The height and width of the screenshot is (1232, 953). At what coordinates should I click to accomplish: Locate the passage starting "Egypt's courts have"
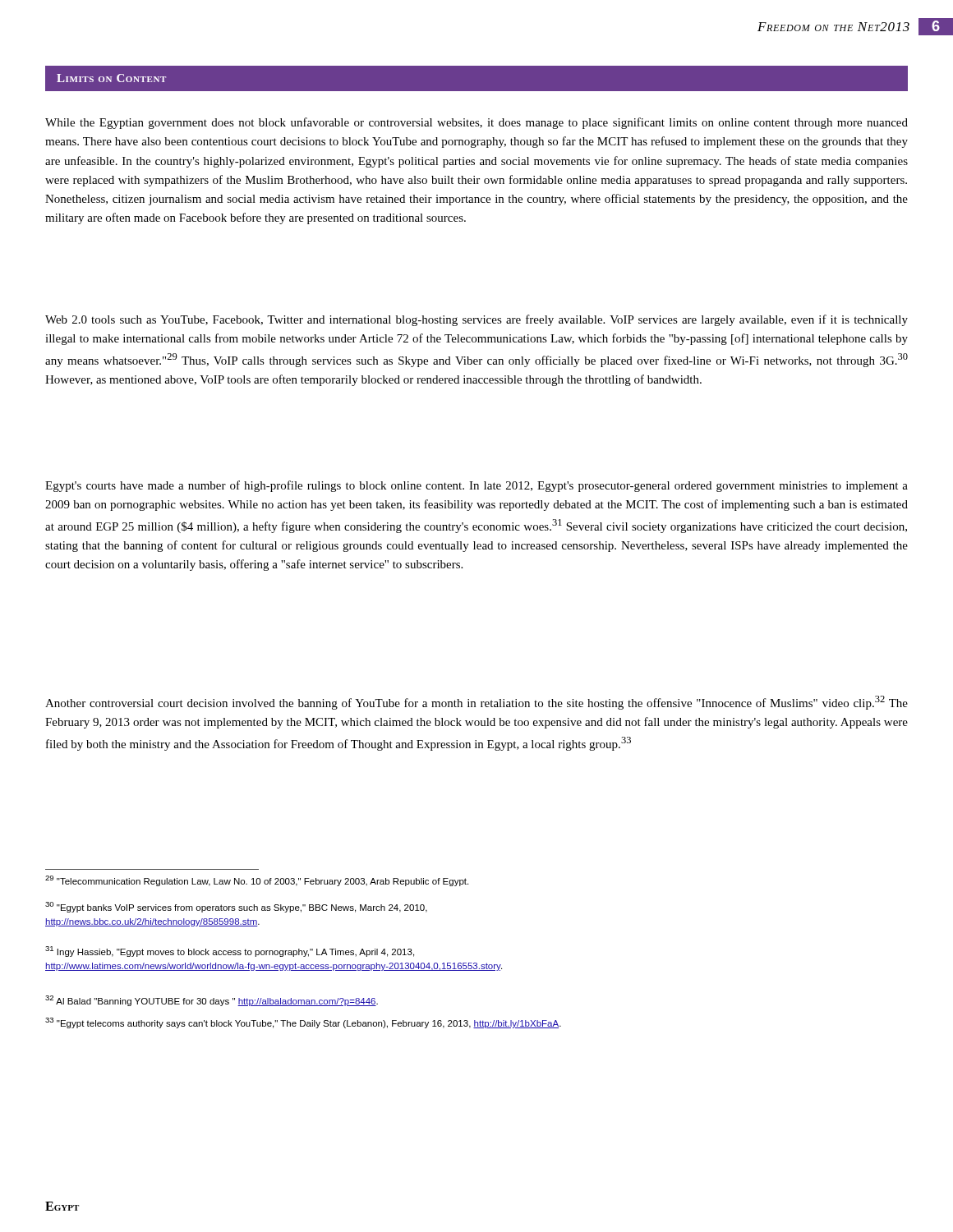[x=476, y=525]
